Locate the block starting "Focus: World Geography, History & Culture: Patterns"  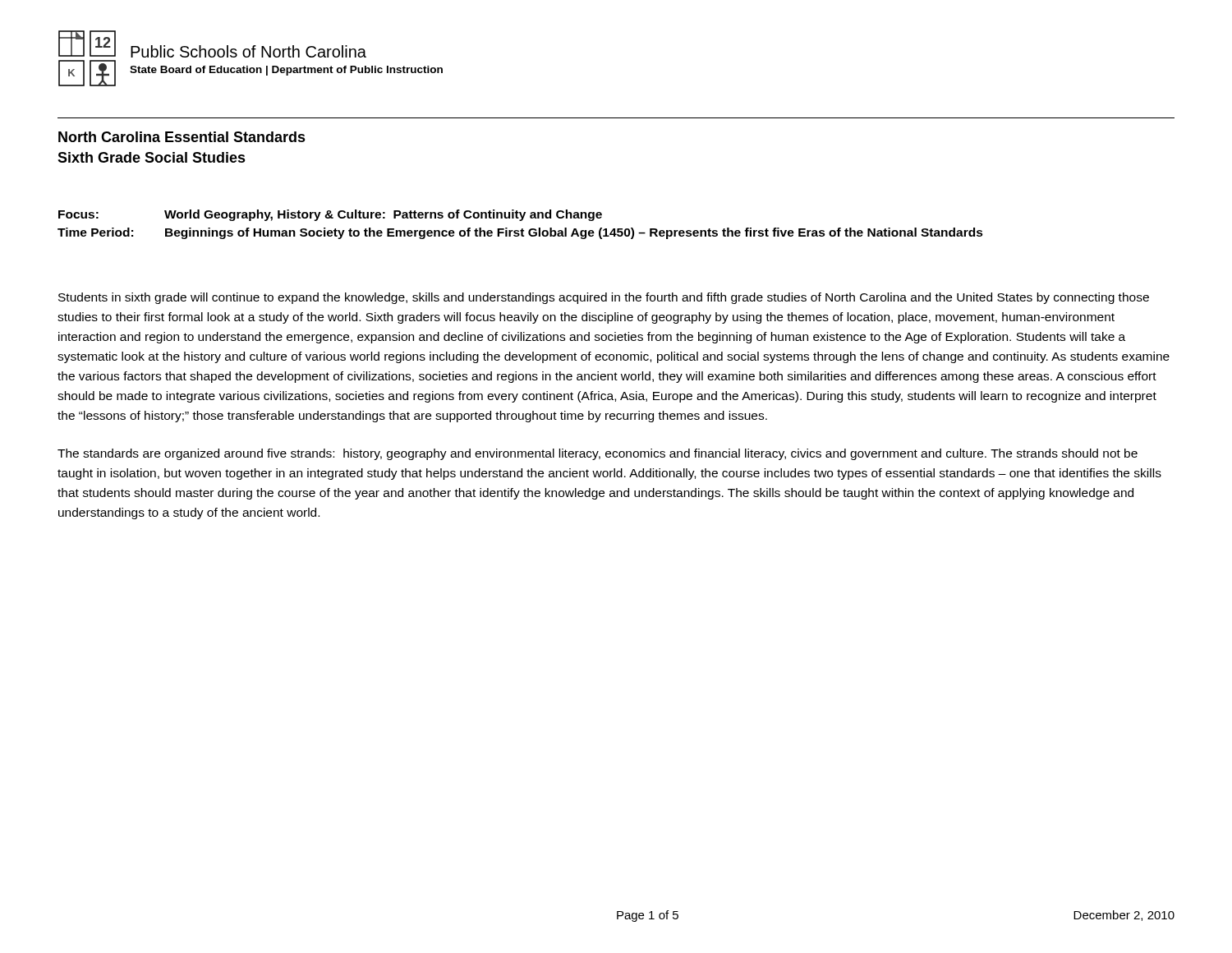click(x=616, y=224)
